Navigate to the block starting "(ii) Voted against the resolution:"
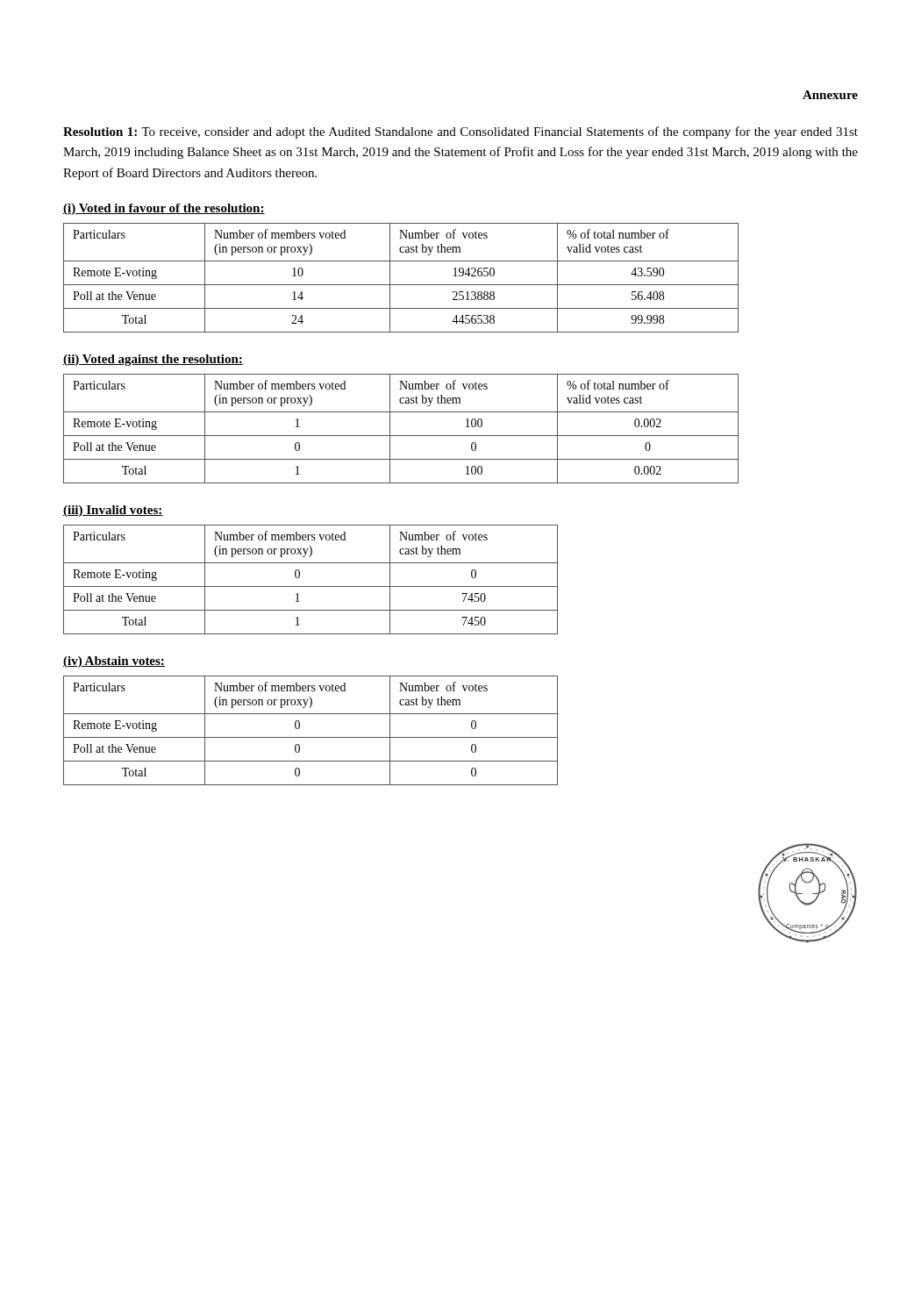This screenshot has height=1316, width=921. click(x=153, y=359)
